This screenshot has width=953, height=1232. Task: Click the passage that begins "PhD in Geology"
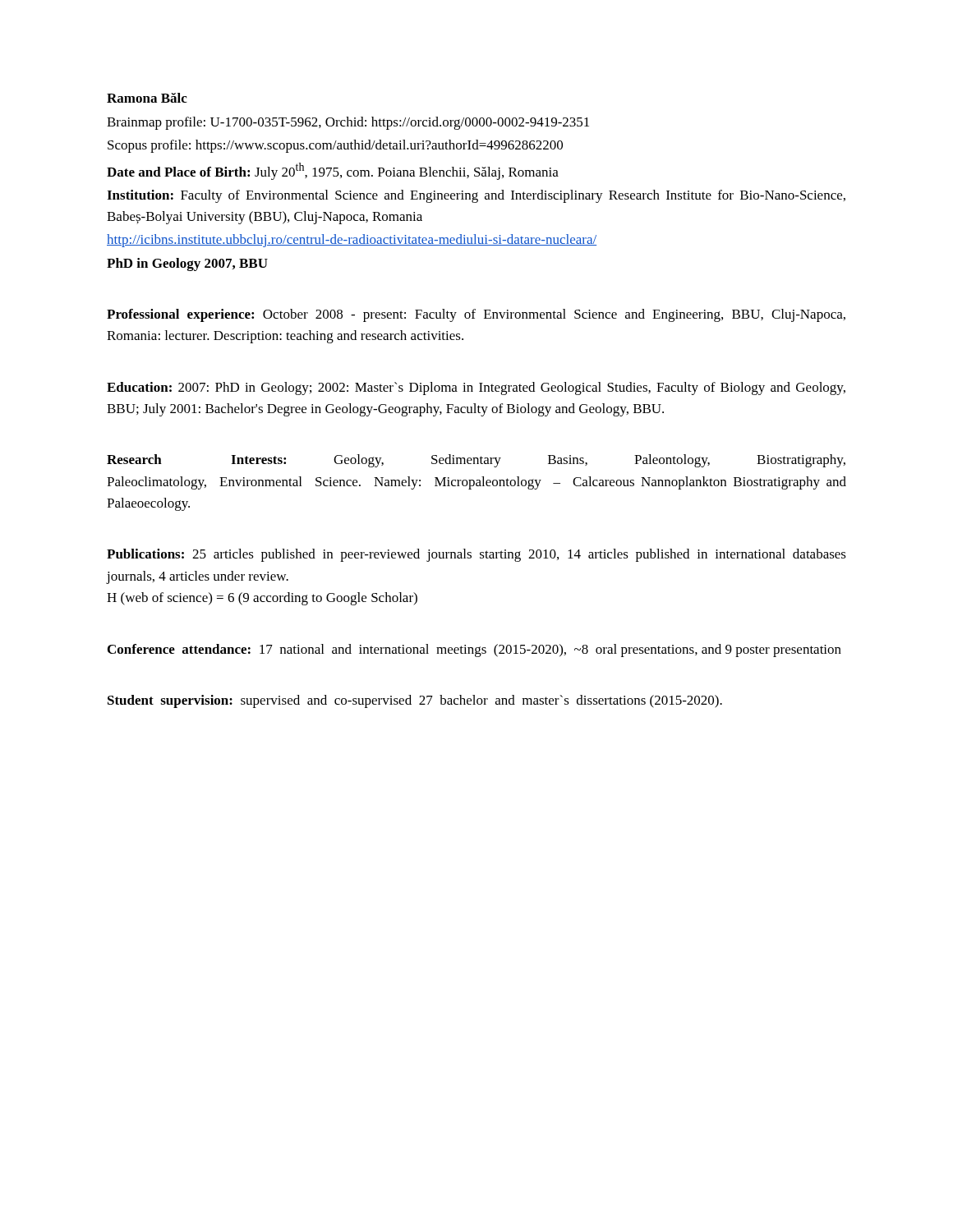(x=187, y=263)
